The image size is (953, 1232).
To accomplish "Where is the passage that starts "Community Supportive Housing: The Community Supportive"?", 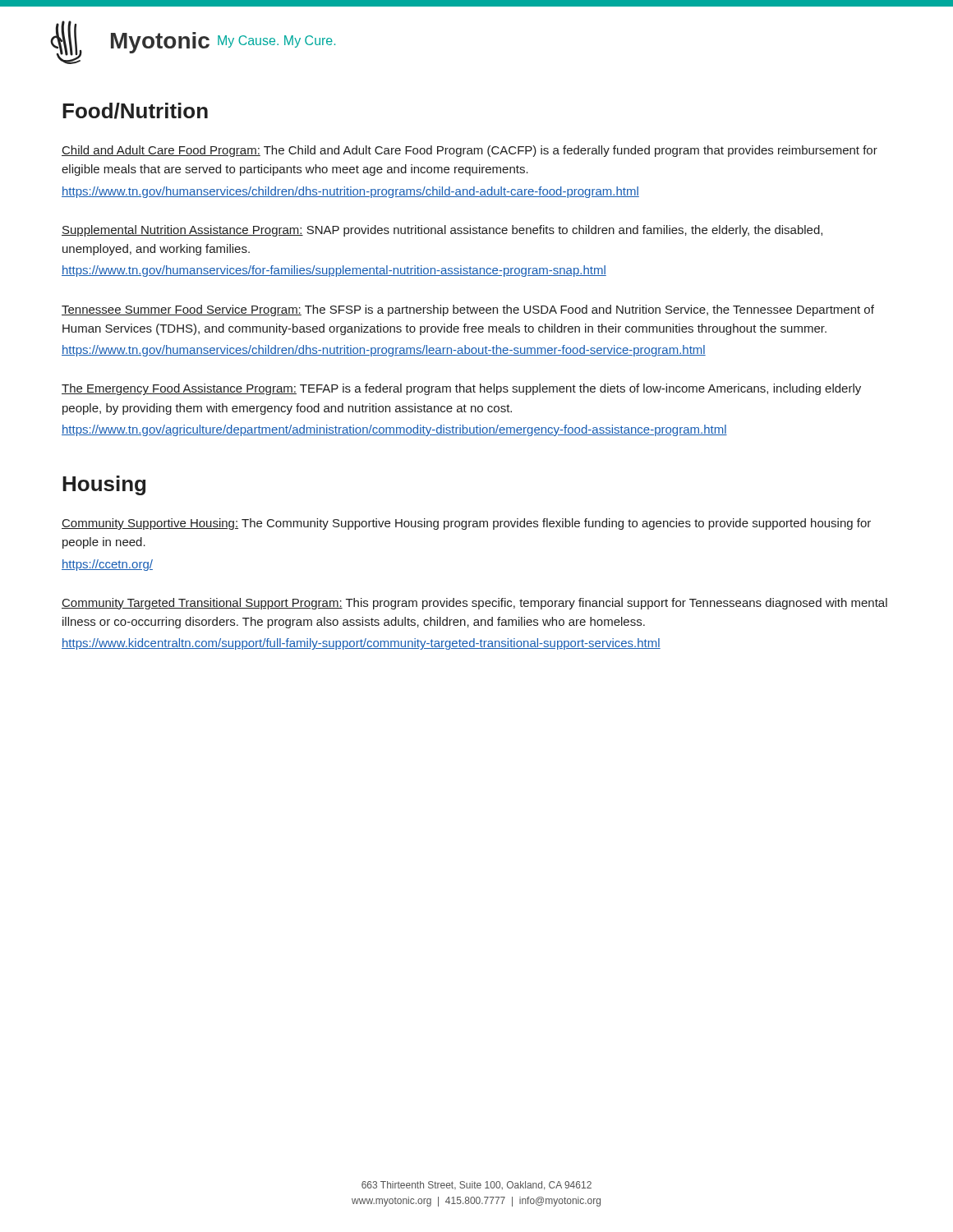I will click(x=466, y=524).
